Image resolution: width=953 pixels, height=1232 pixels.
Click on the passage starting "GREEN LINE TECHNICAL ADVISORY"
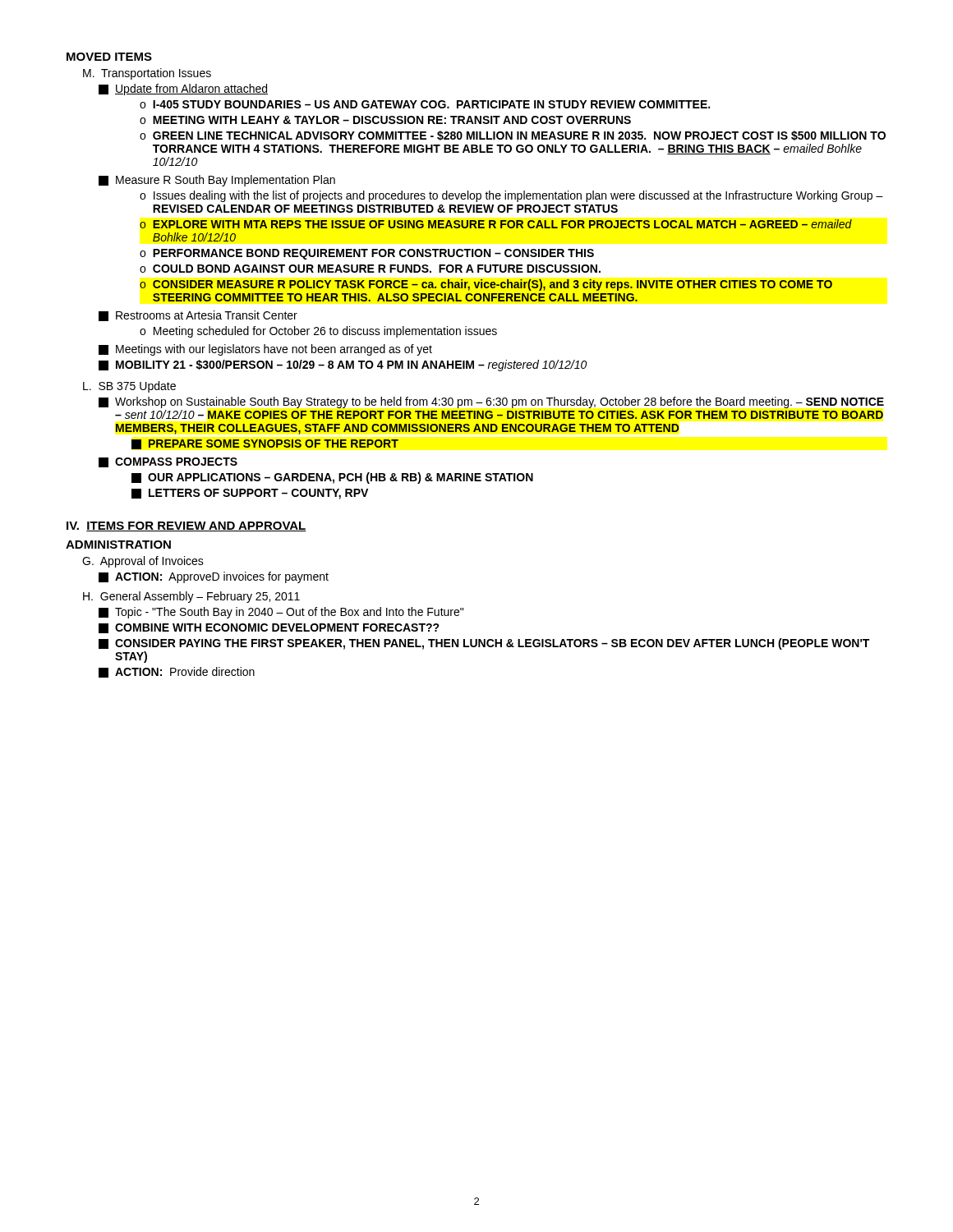click(x=520, y=149)
